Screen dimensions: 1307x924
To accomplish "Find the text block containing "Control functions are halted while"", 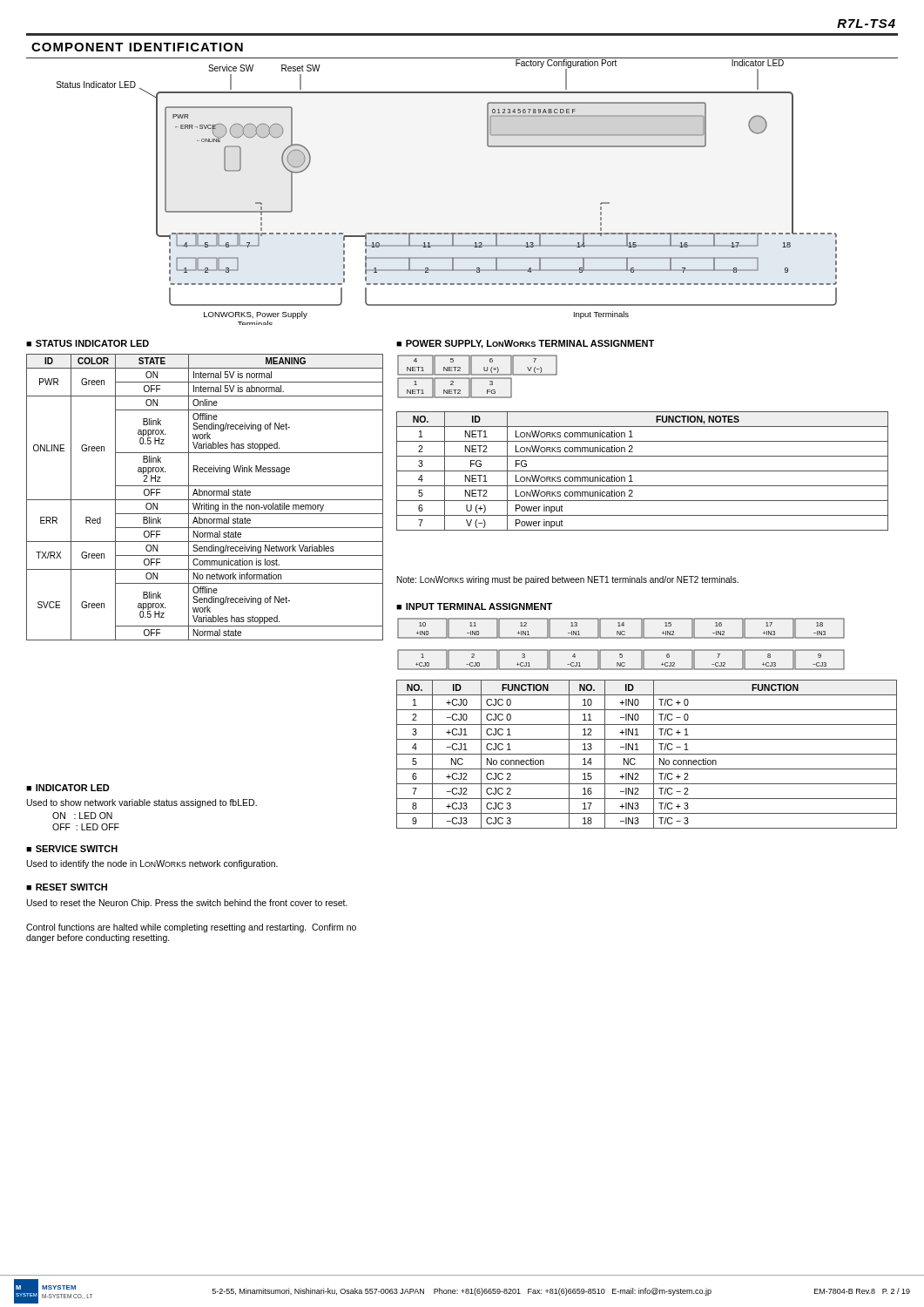I will (x=191, y=932).
